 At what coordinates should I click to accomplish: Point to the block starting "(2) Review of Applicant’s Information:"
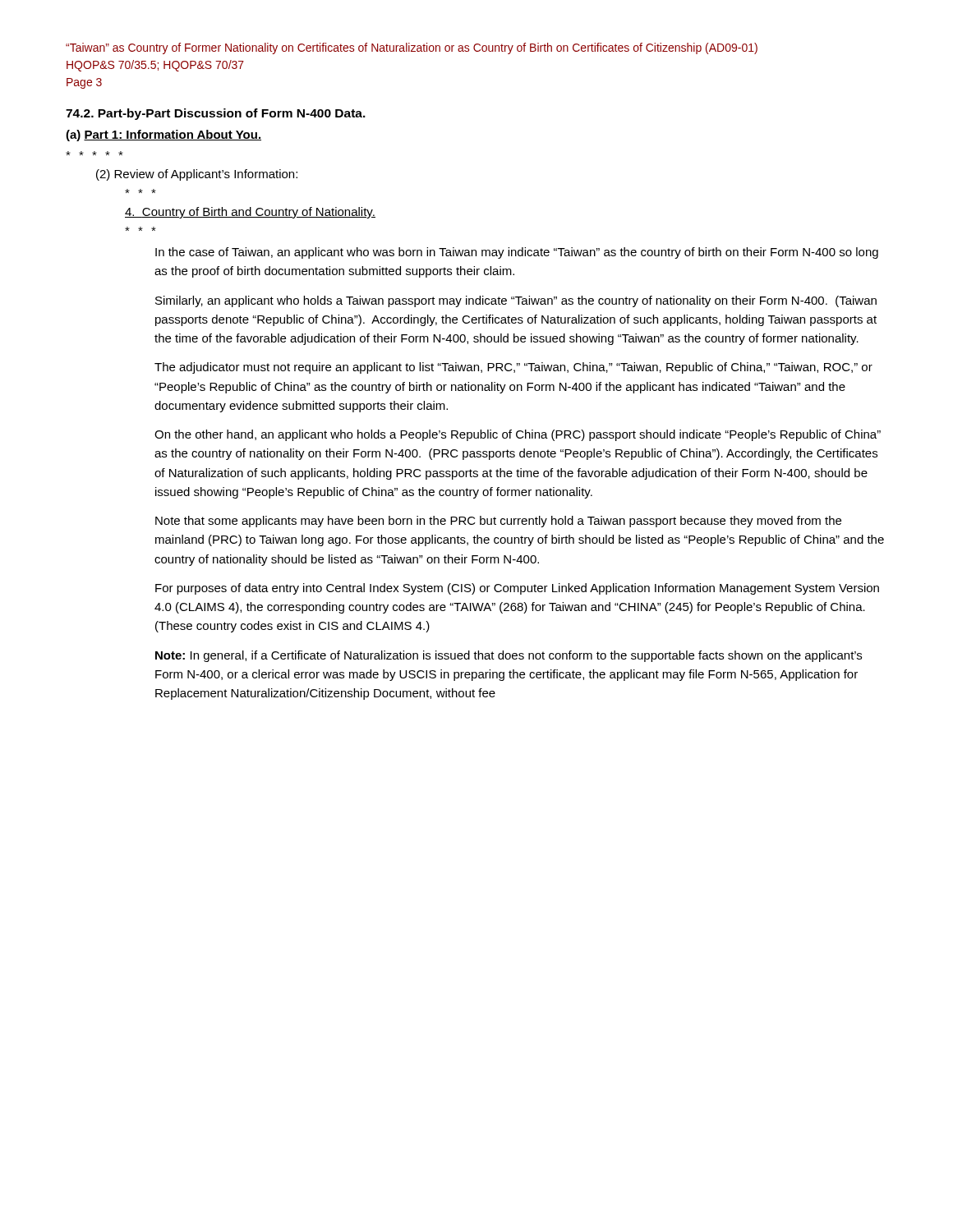[x=197, y=174]
